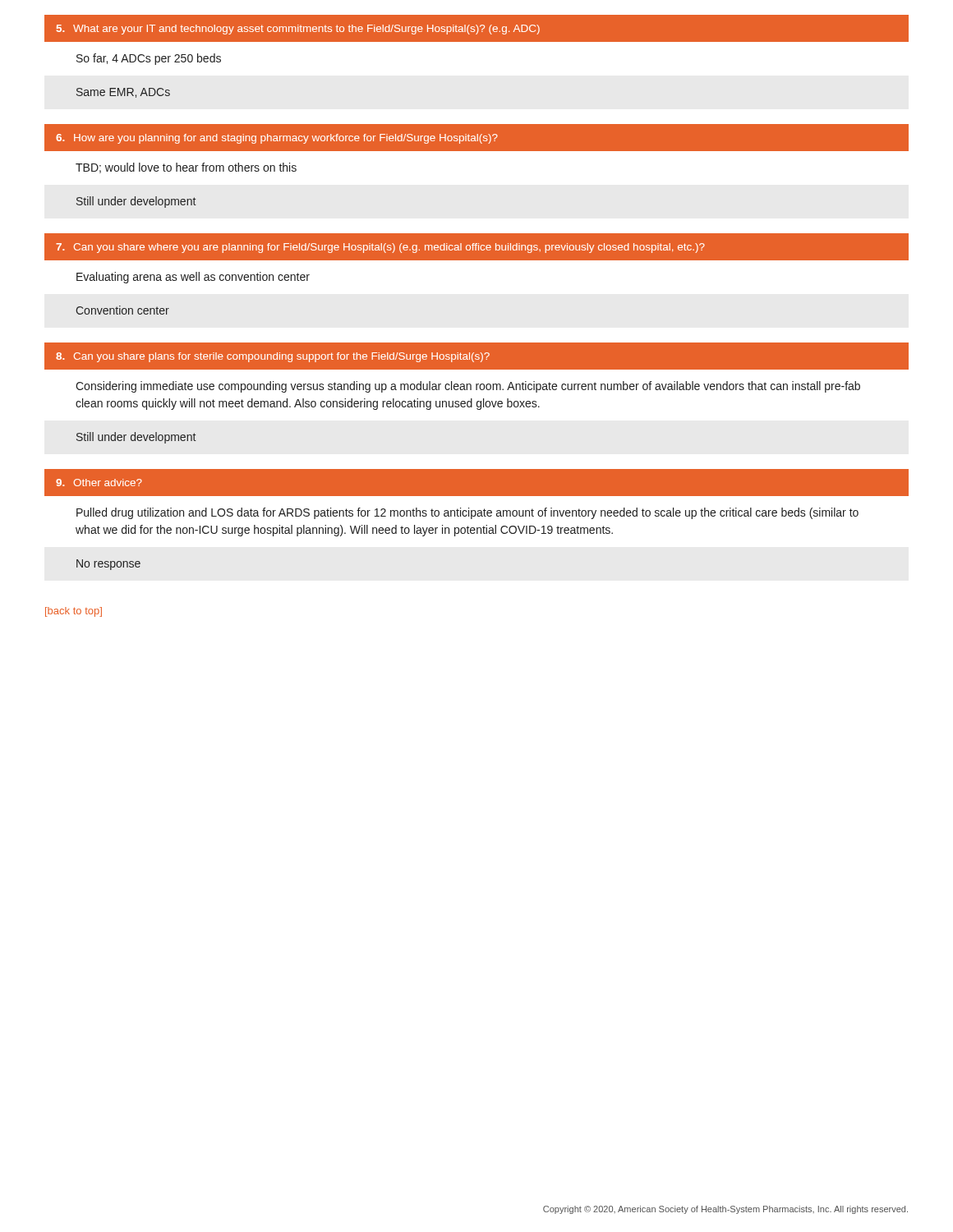The width and height of the screenshot is (953, 1232).
Task: Locate the section header containing "5. What are your IT and"
Action: (x=298, y=28)
